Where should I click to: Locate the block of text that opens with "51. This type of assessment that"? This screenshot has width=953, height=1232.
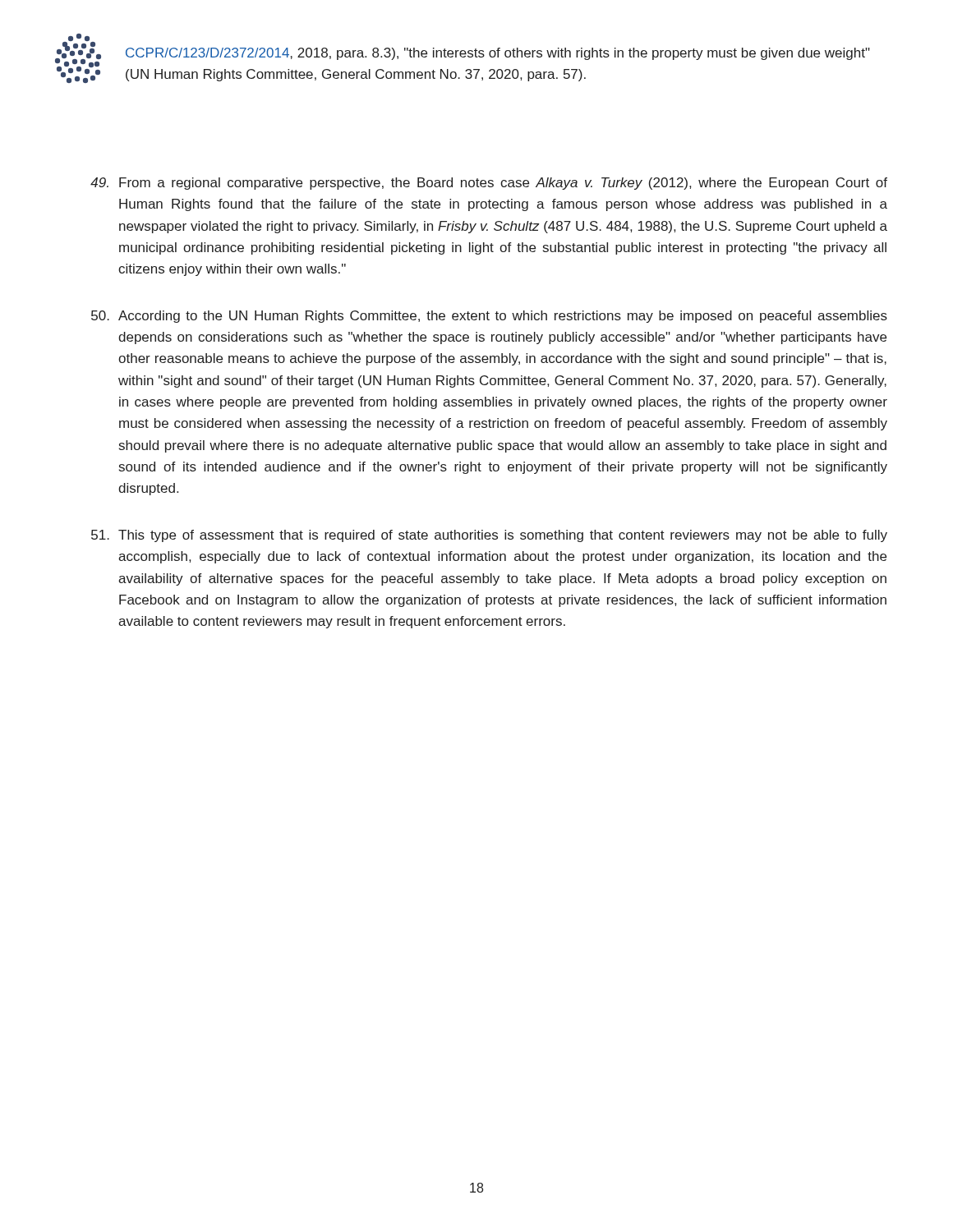click(469, 579)
